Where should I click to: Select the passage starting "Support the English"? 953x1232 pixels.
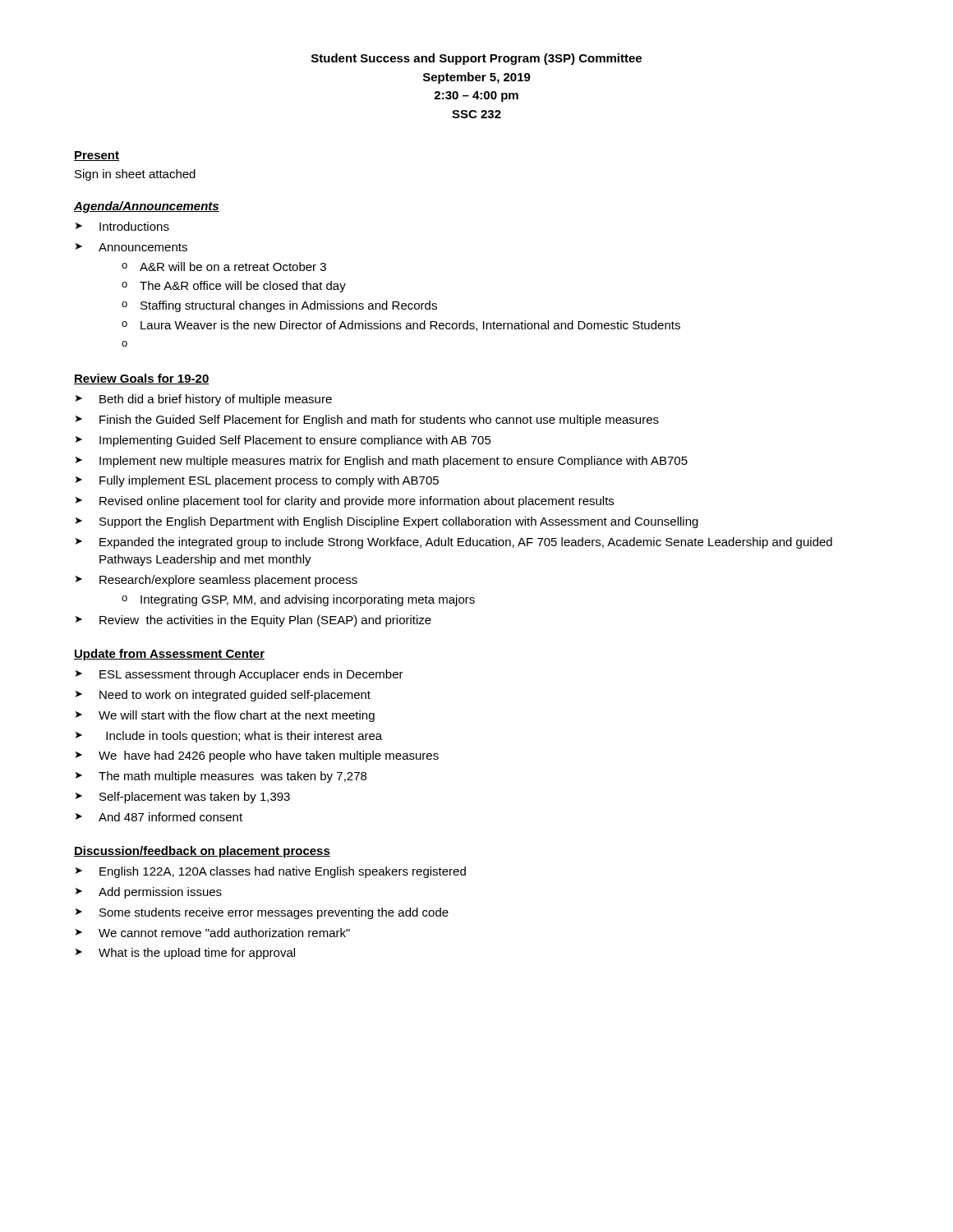point(399,521)
